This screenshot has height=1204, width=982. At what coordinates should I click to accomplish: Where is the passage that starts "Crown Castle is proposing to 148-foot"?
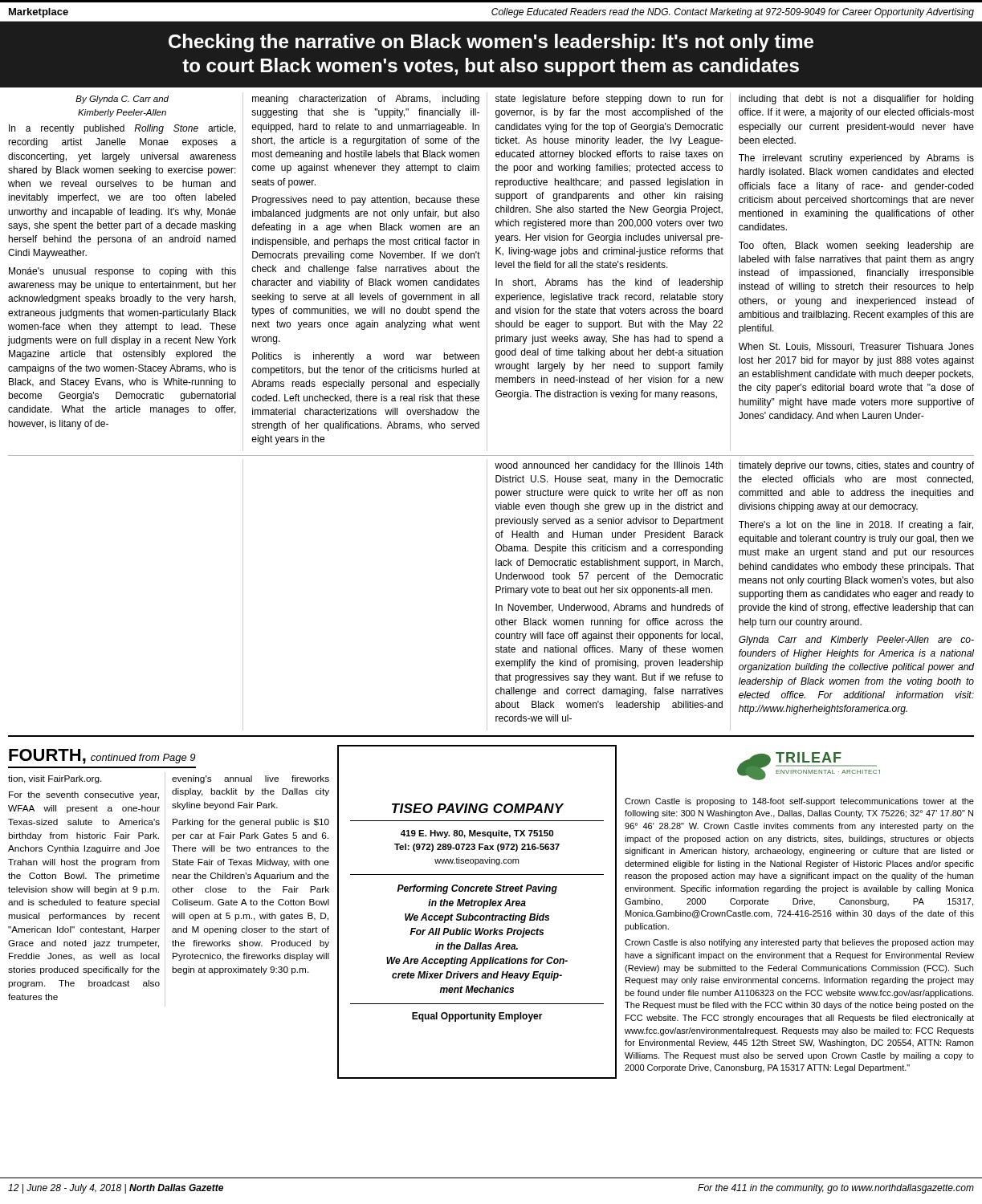pyautogui.click(x=799, y=935)
